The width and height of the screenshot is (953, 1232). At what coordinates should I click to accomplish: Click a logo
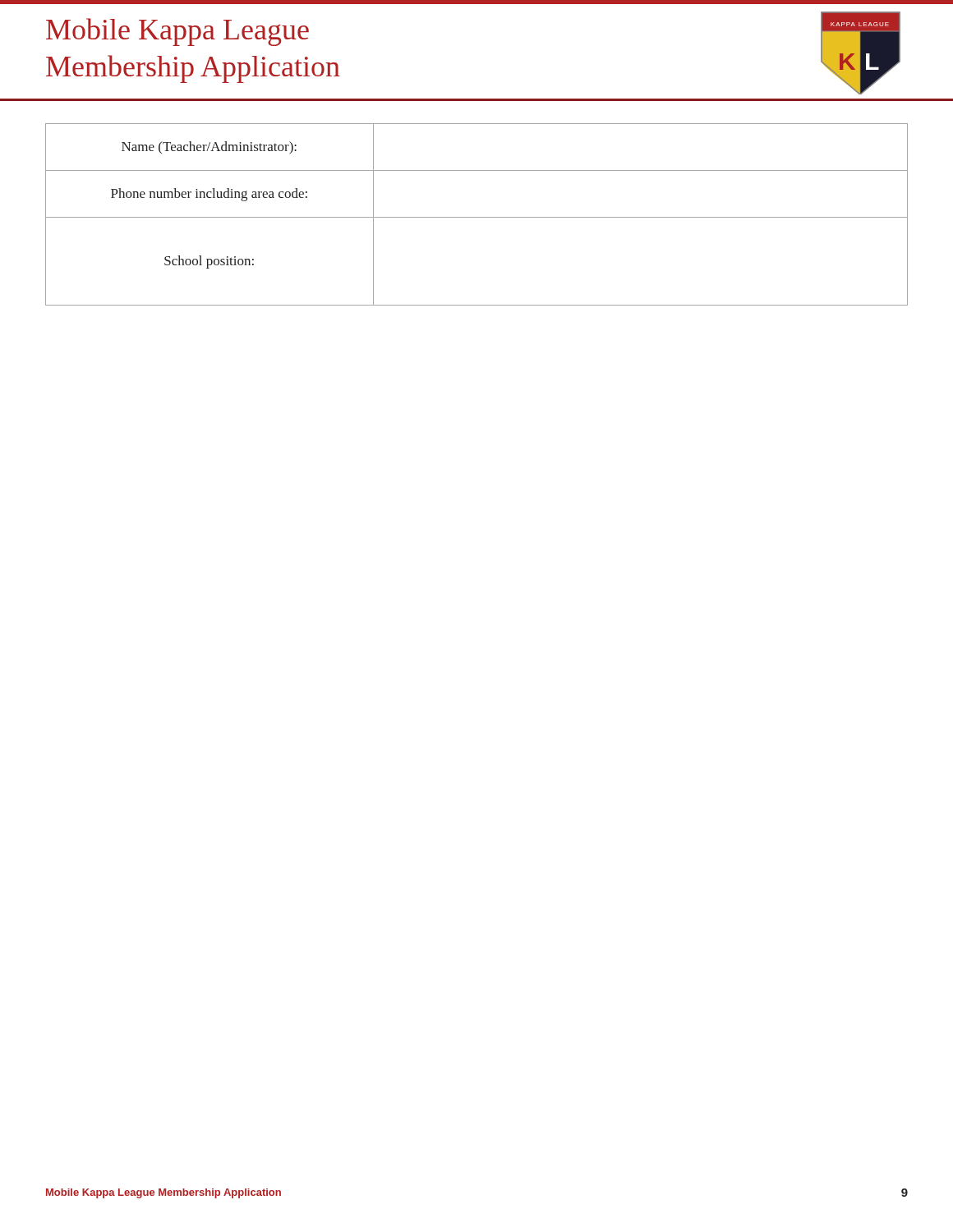(x=861, y=51)
